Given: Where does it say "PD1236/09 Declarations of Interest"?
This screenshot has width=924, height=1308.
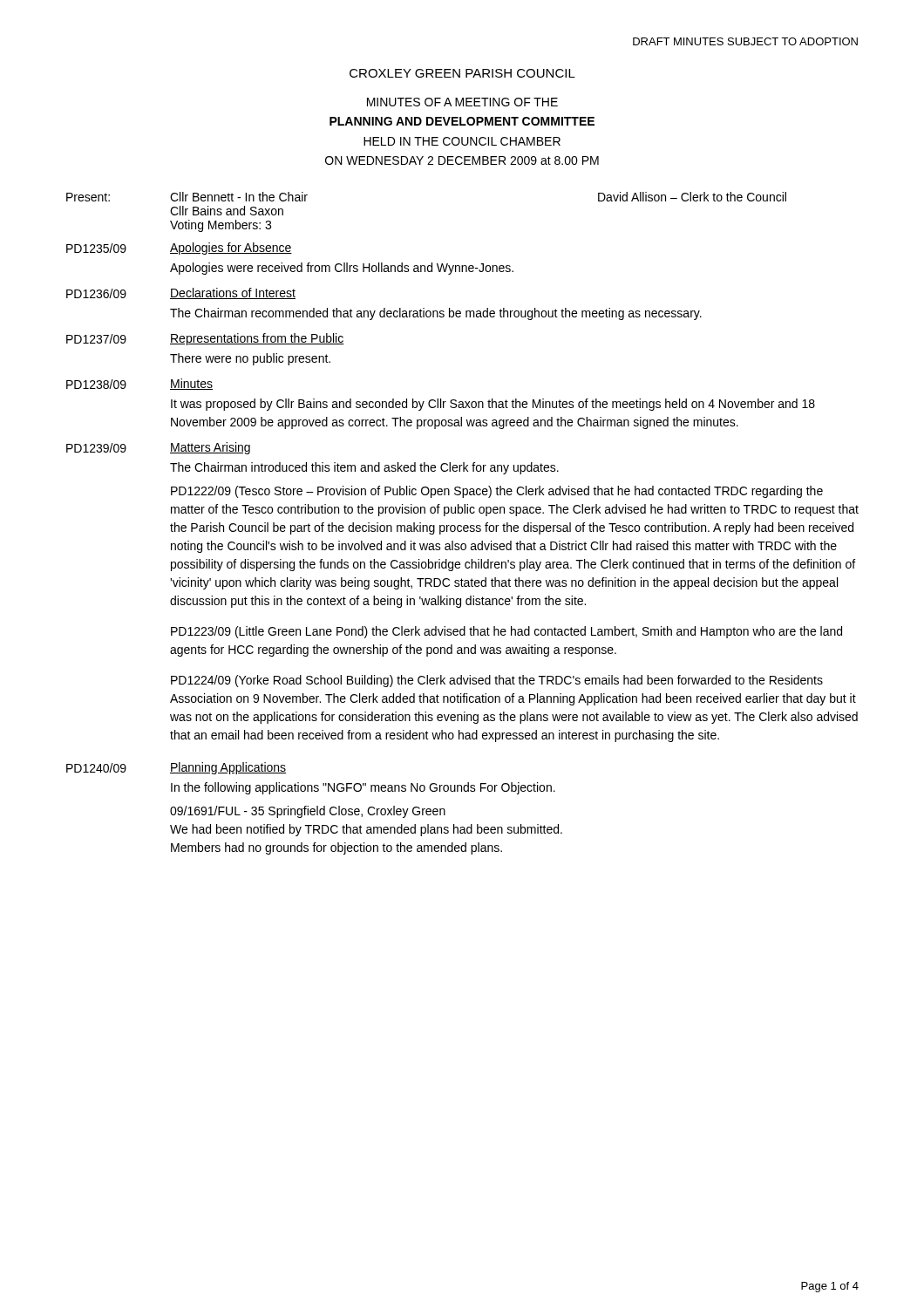Looking at the screenshot, I should (x=181, y=293).
